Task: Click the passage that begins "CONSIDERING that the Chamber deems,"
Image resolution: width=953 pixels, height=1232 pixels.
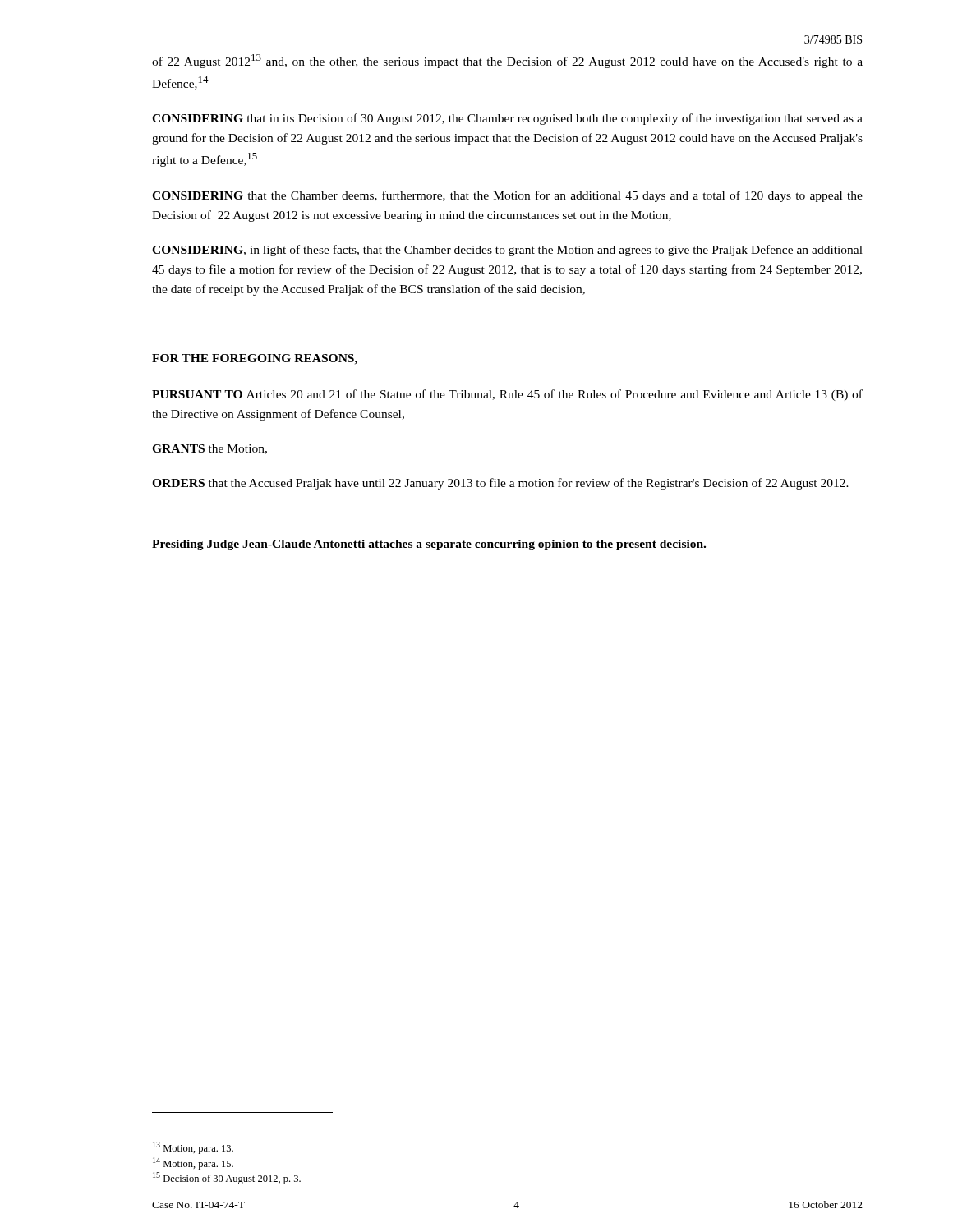Action: click(x=507, y=205)
